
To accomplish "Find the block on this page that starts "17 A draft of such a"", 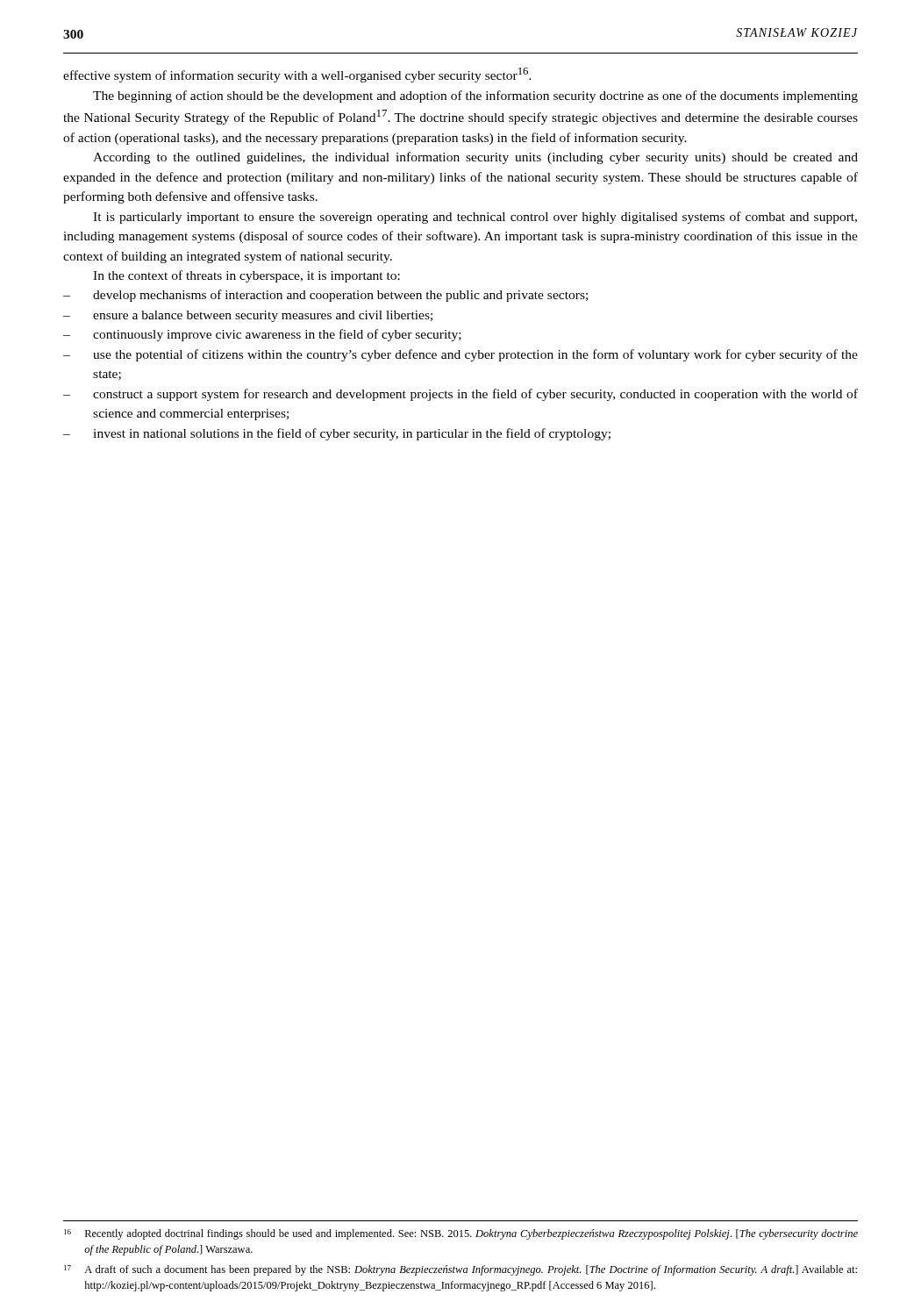I will tap(460, 1278).
